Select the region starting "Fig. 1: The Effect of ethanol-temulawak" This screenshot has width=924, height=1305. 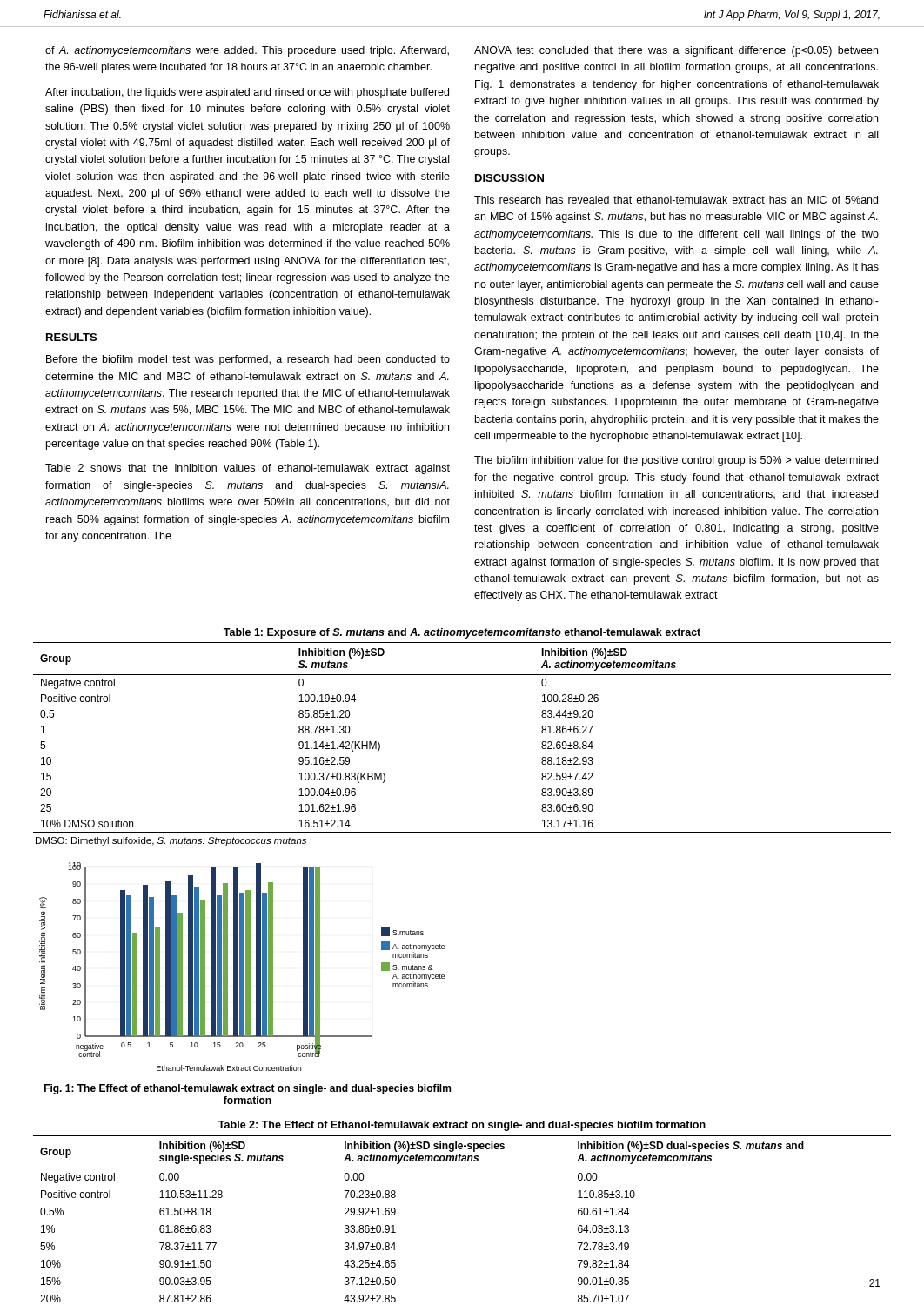[x=248, y=1094]
